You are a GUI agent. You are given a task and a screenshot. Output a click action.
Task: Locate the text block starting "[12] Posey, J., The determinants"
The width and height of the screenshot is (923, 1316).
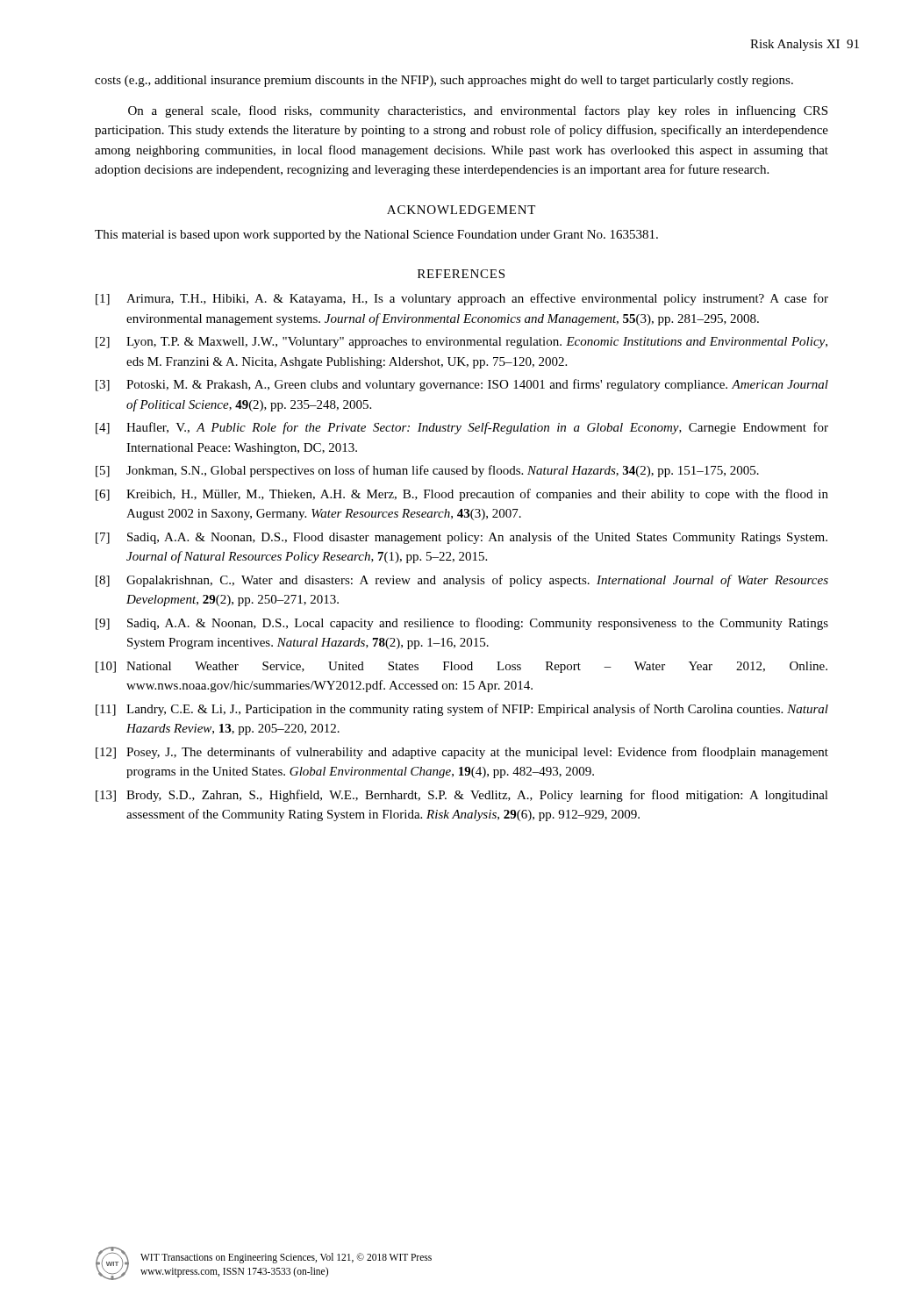tap(462, 762)
